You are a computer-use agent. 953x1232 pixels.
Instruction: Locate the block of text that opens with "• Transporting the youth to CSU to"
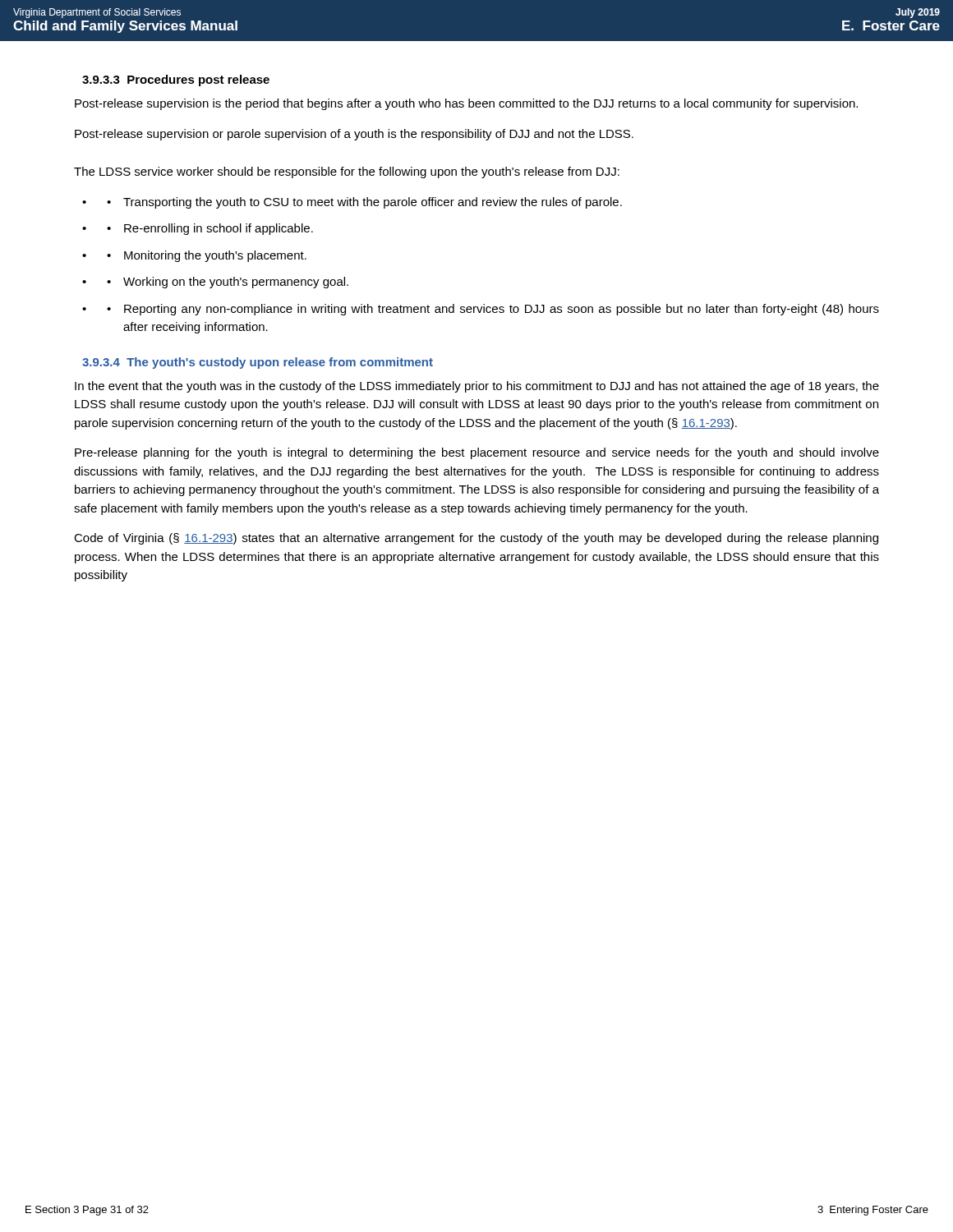[x=365, y=202]
